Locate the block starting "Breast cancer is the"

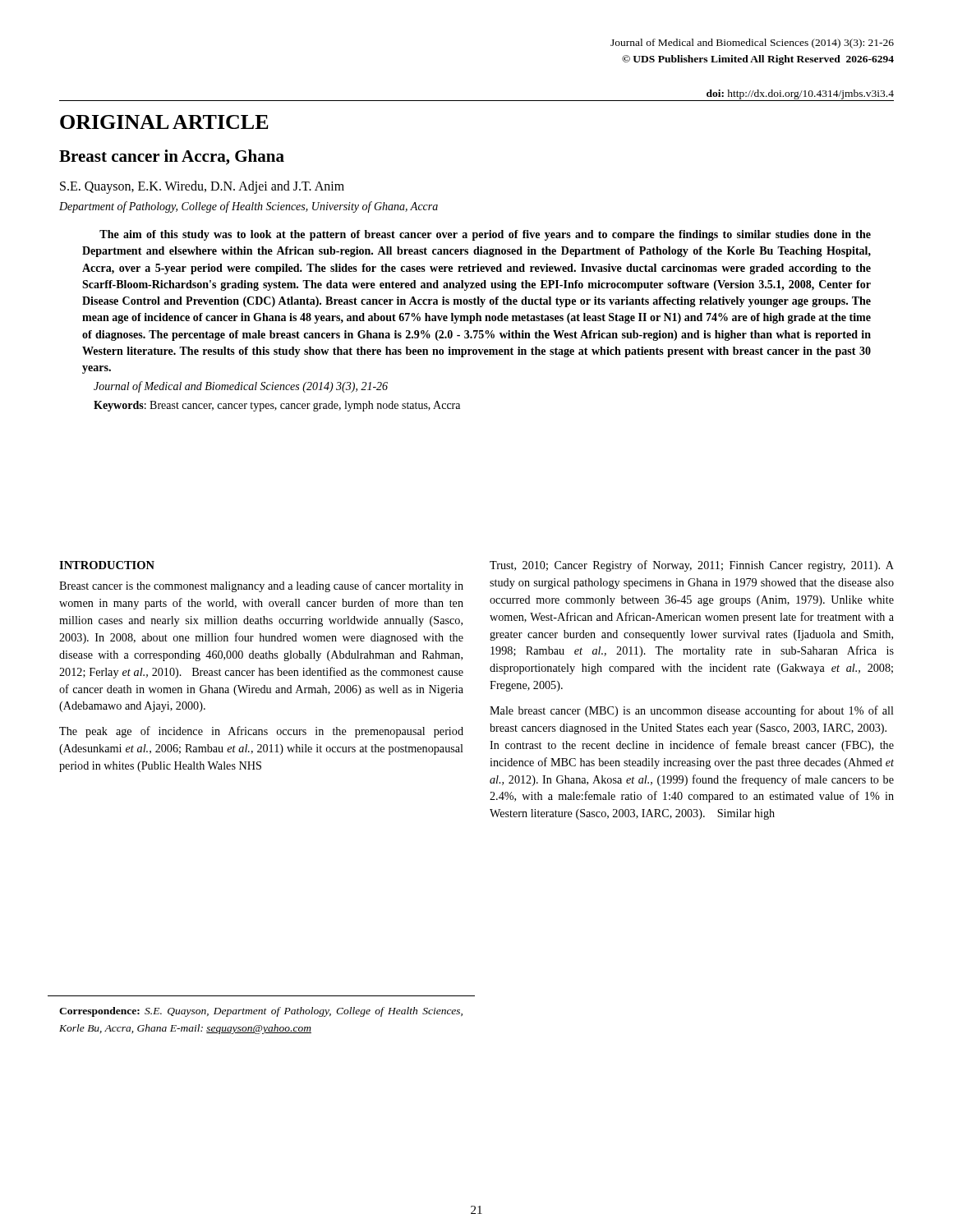[261, 676]
